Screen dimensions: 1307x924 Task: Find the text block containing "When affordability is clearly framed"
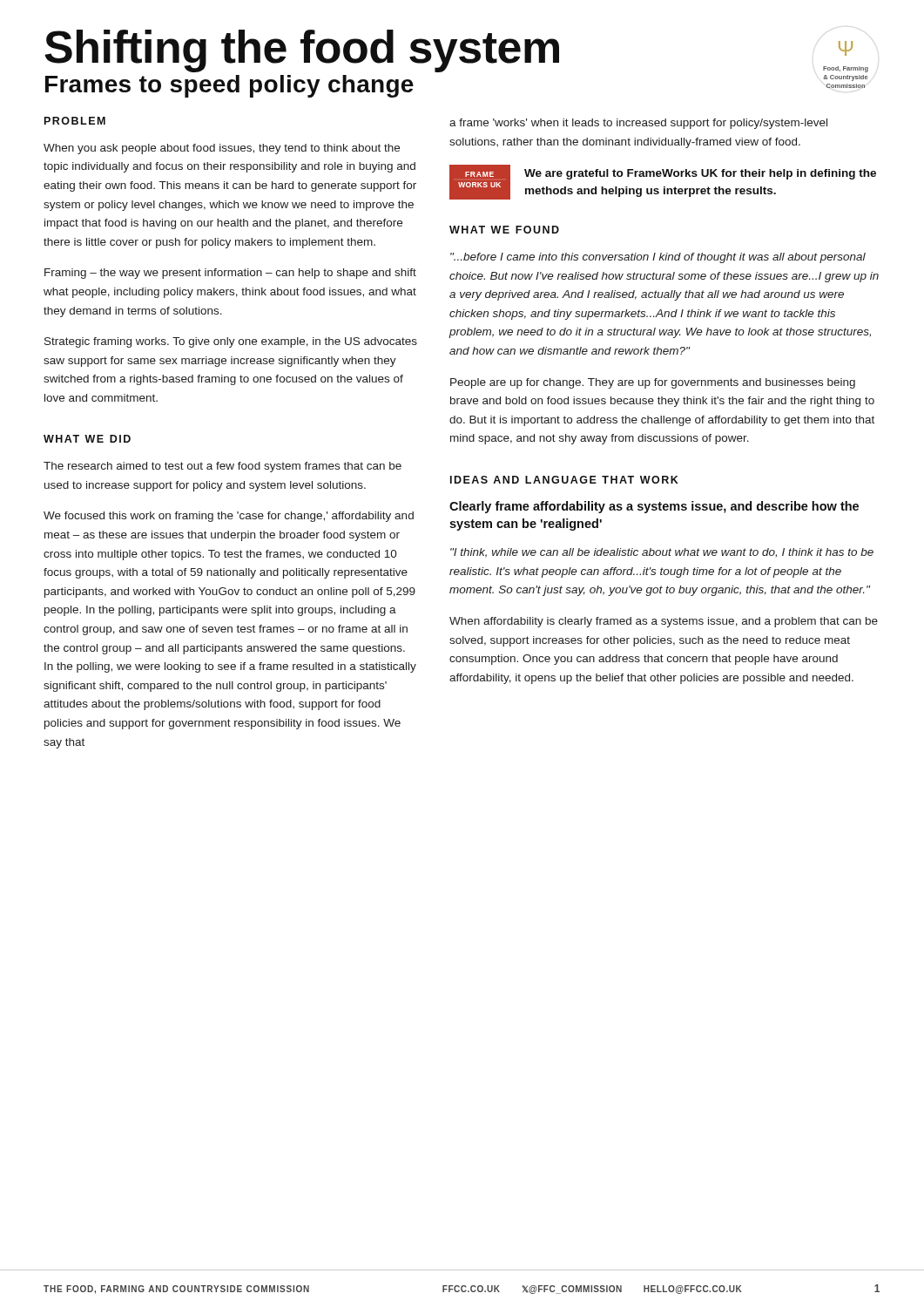(x=664, y=649)
